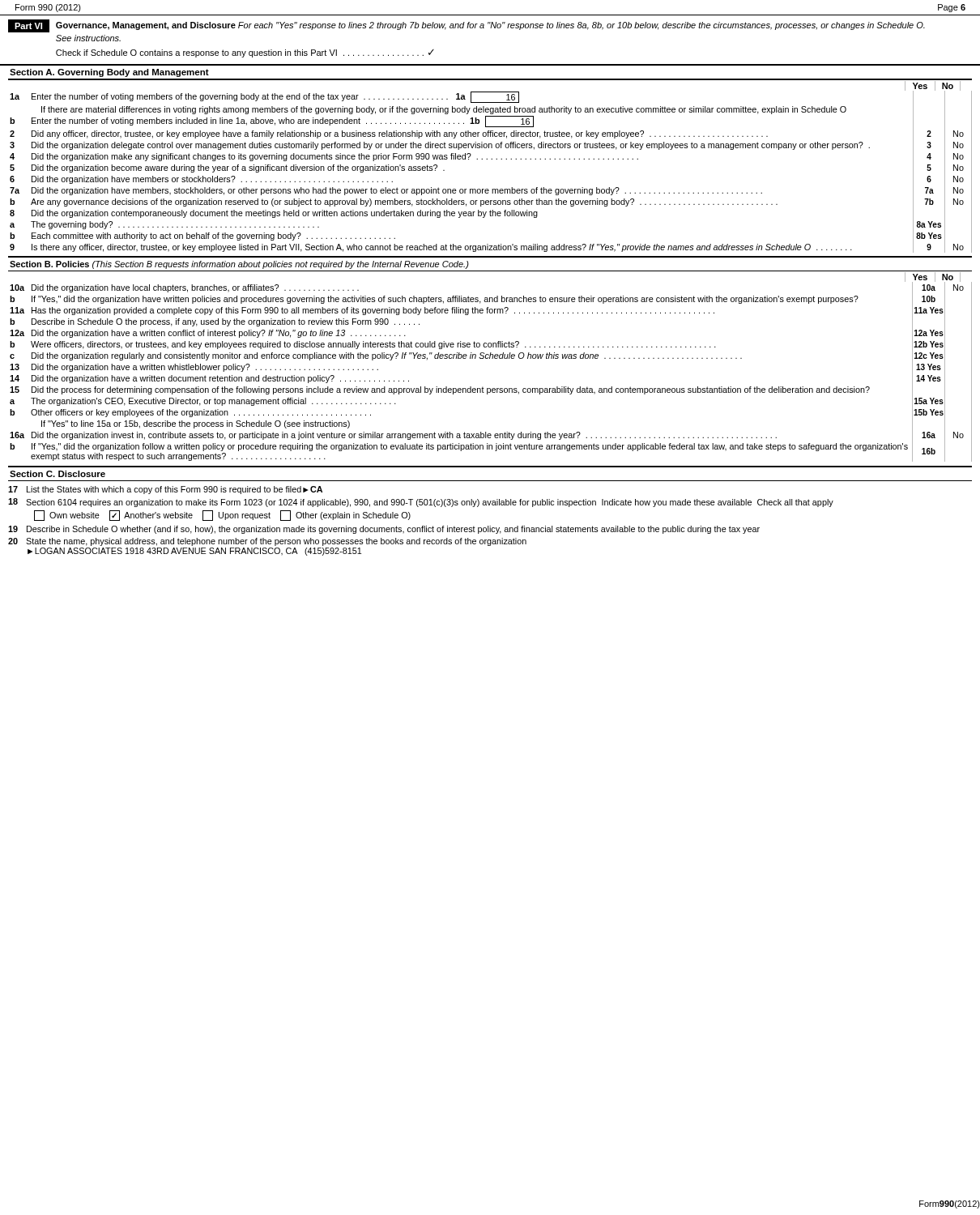Find the text starting "Section C. Disclosure"
The image size is (980, 1215).
pyautogui.click(x=58, y=474)
